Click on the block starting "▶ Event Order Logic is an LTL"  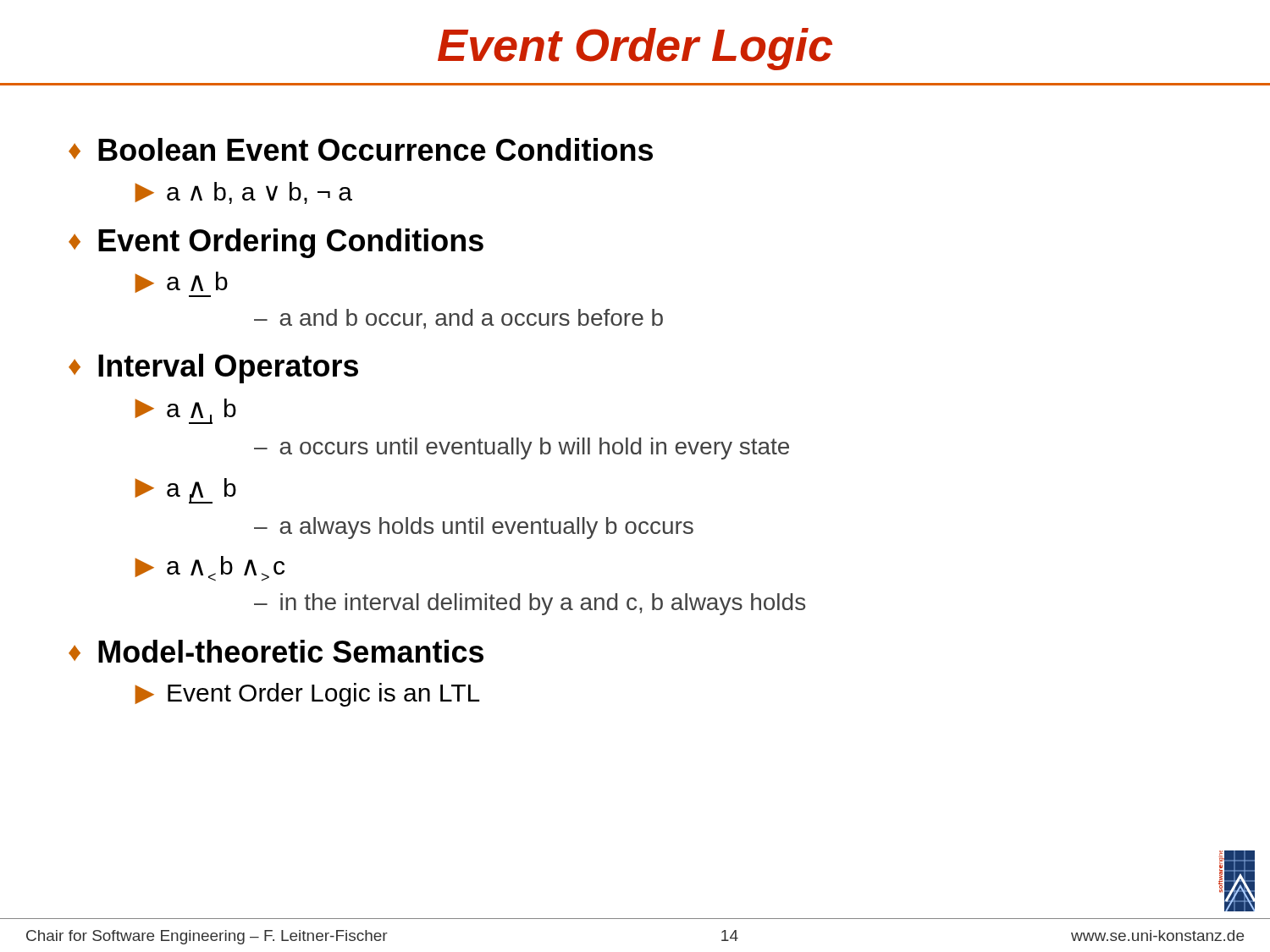point(308,693)
